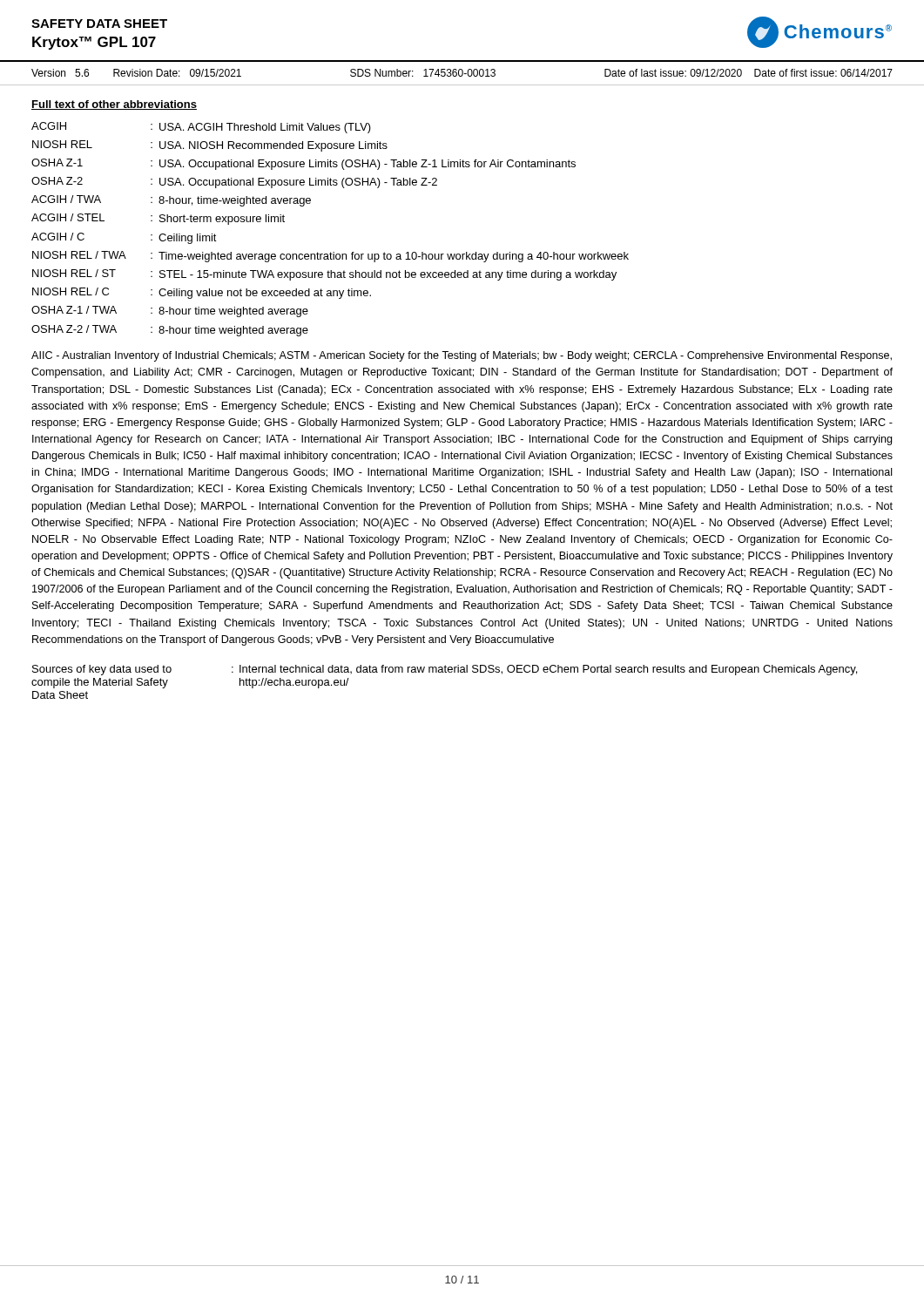
Task: Locate the block of text that opens with "Version 5.6 Revision Date: 09/15/2021 SDS Number: 1745360-00013"
Action: coord(462,73)
